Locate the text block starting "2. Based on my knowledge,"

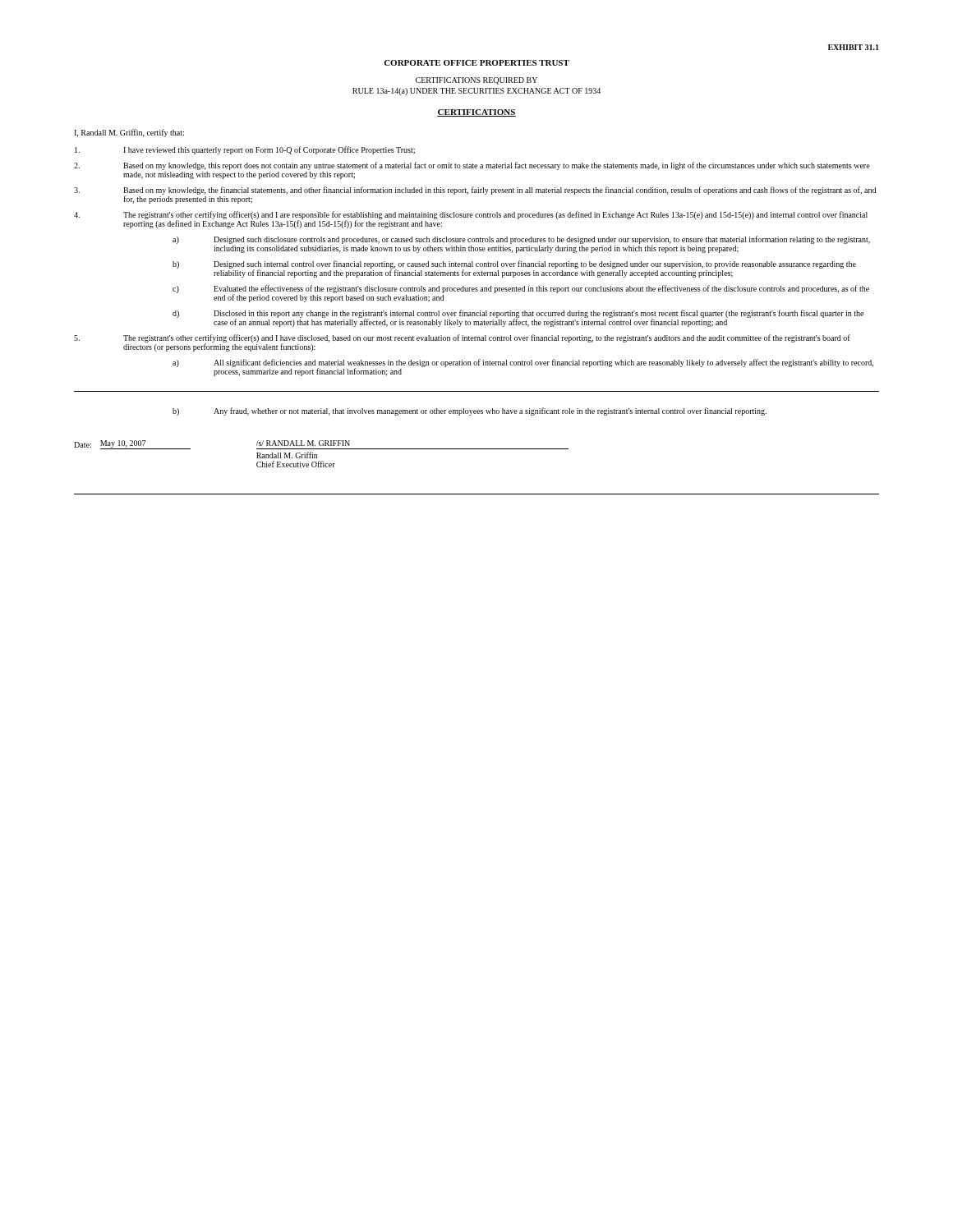click(476, 170)
